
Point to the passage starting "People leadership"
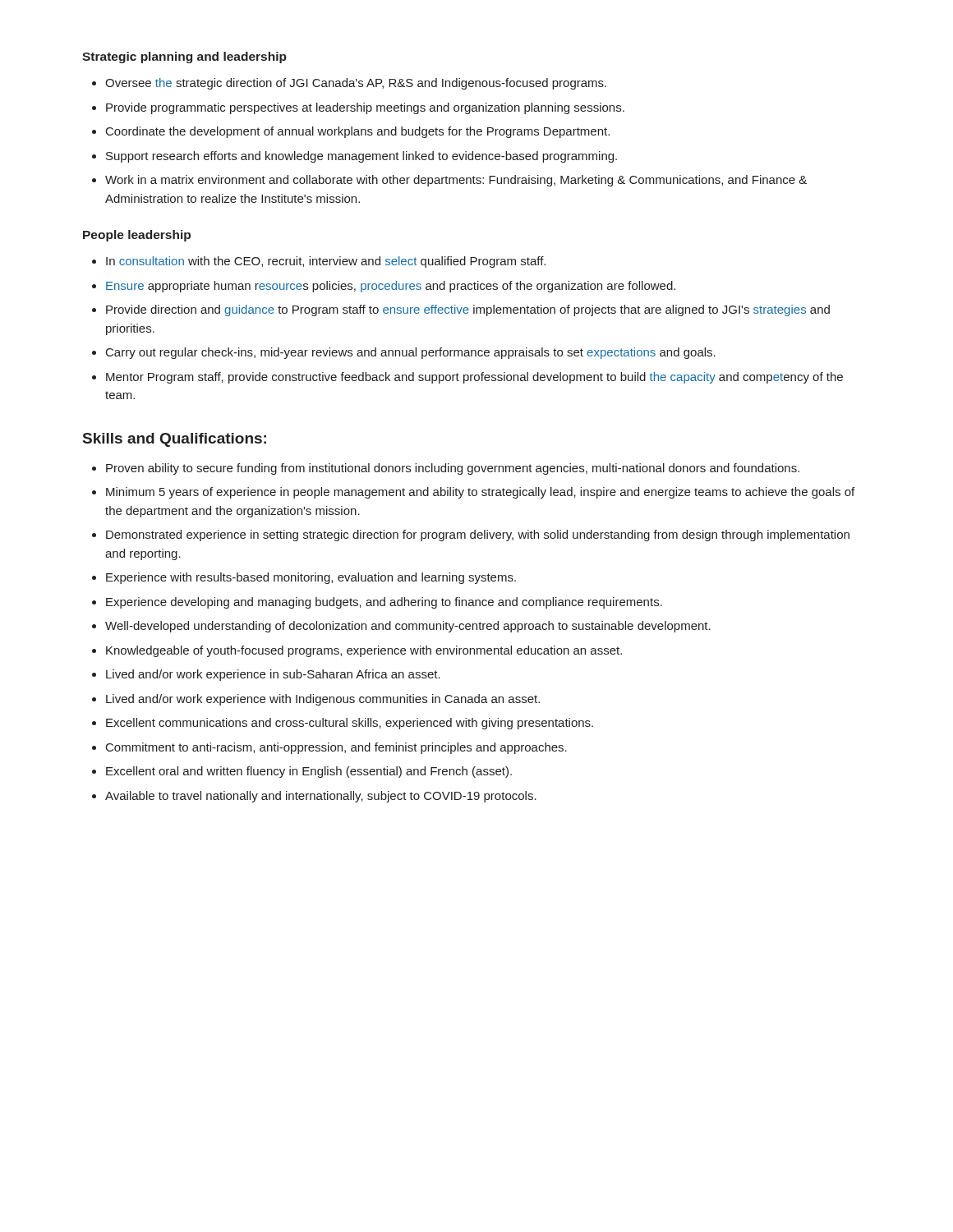137,235
